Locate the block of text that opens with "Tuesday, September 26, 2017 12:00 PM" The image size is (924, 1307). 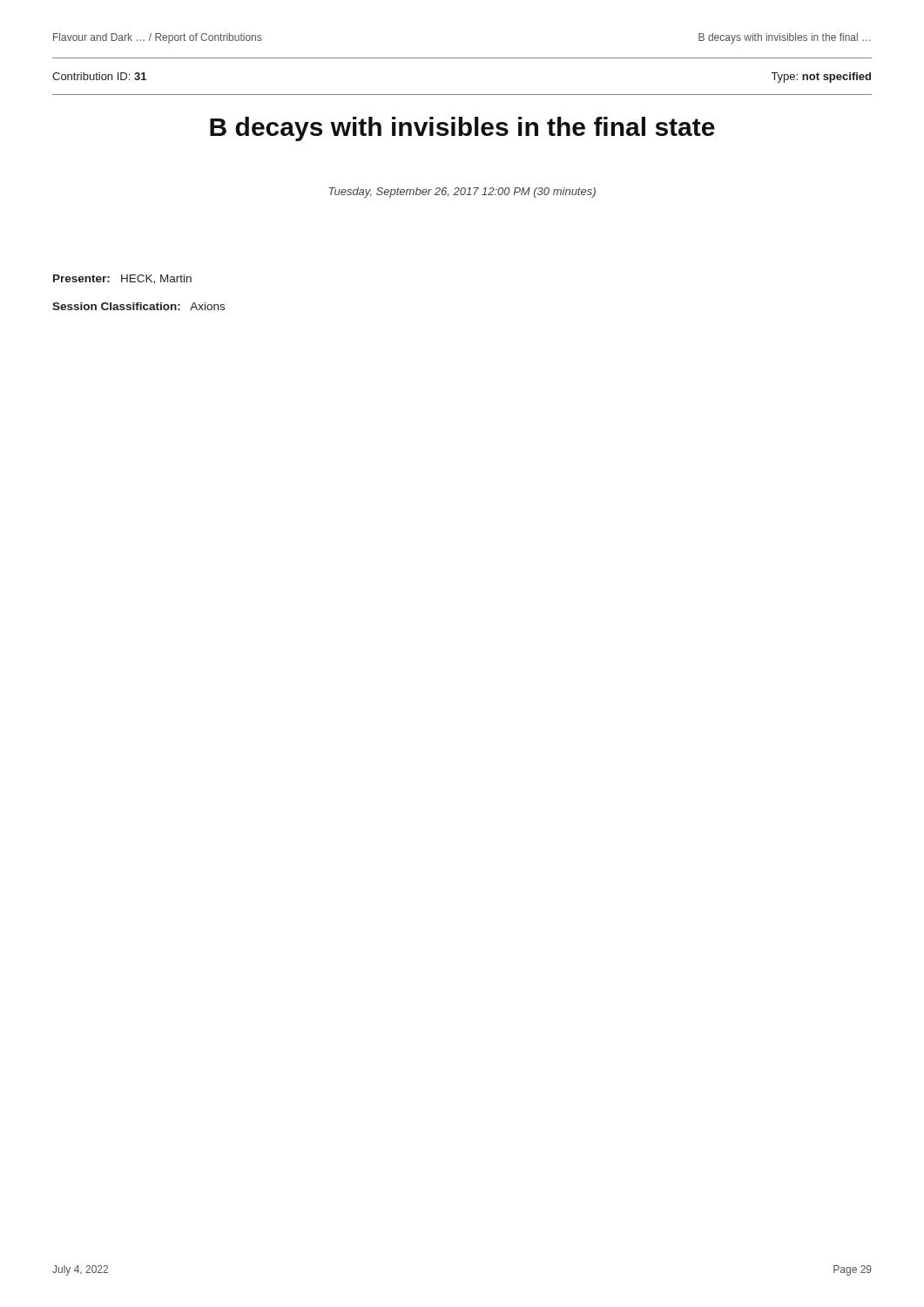click(462, 191)
